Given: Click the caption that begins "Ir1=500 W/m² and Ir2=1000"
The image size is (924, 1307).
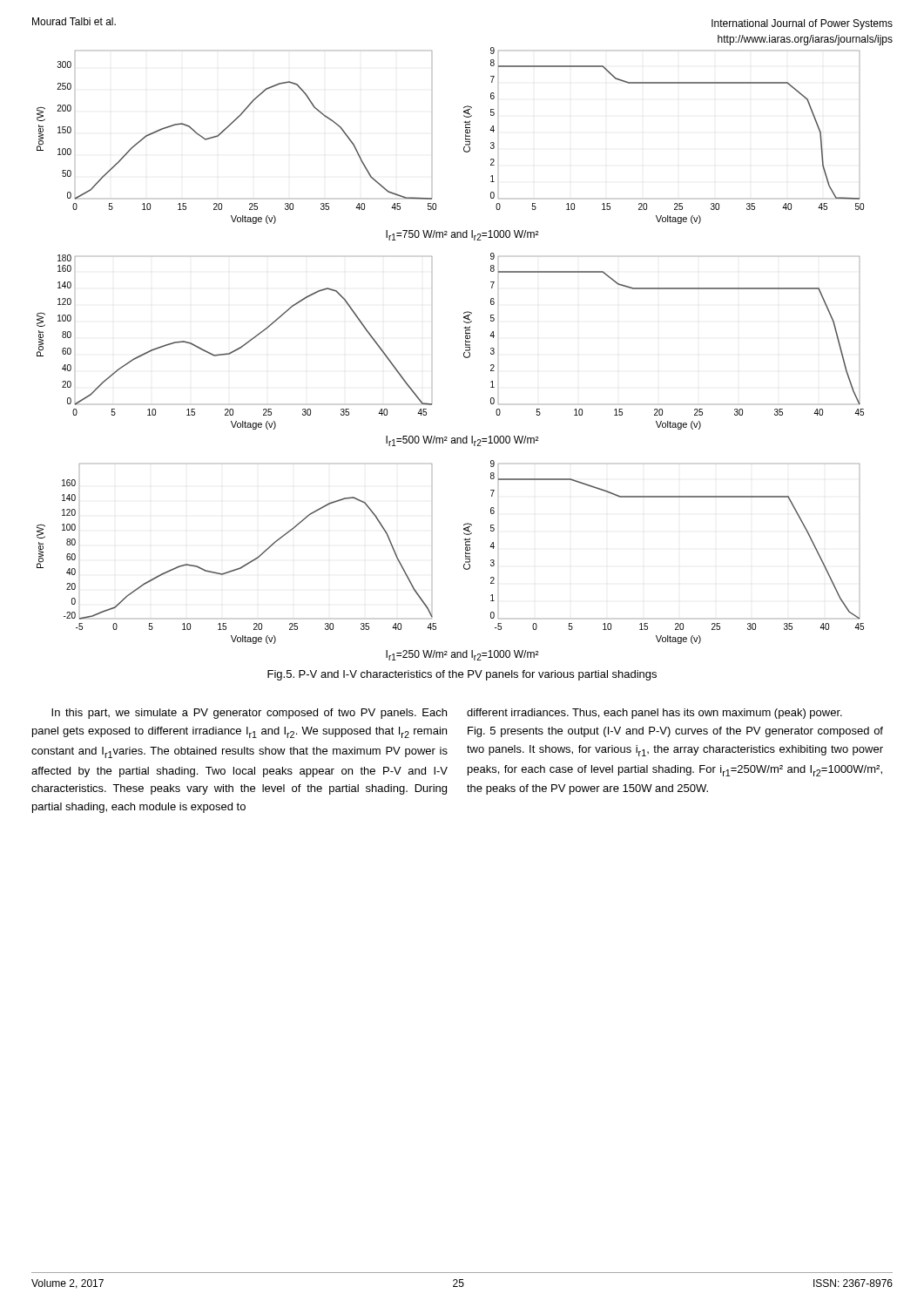Looking at the screenshot, I should click(x=462, y=441).
